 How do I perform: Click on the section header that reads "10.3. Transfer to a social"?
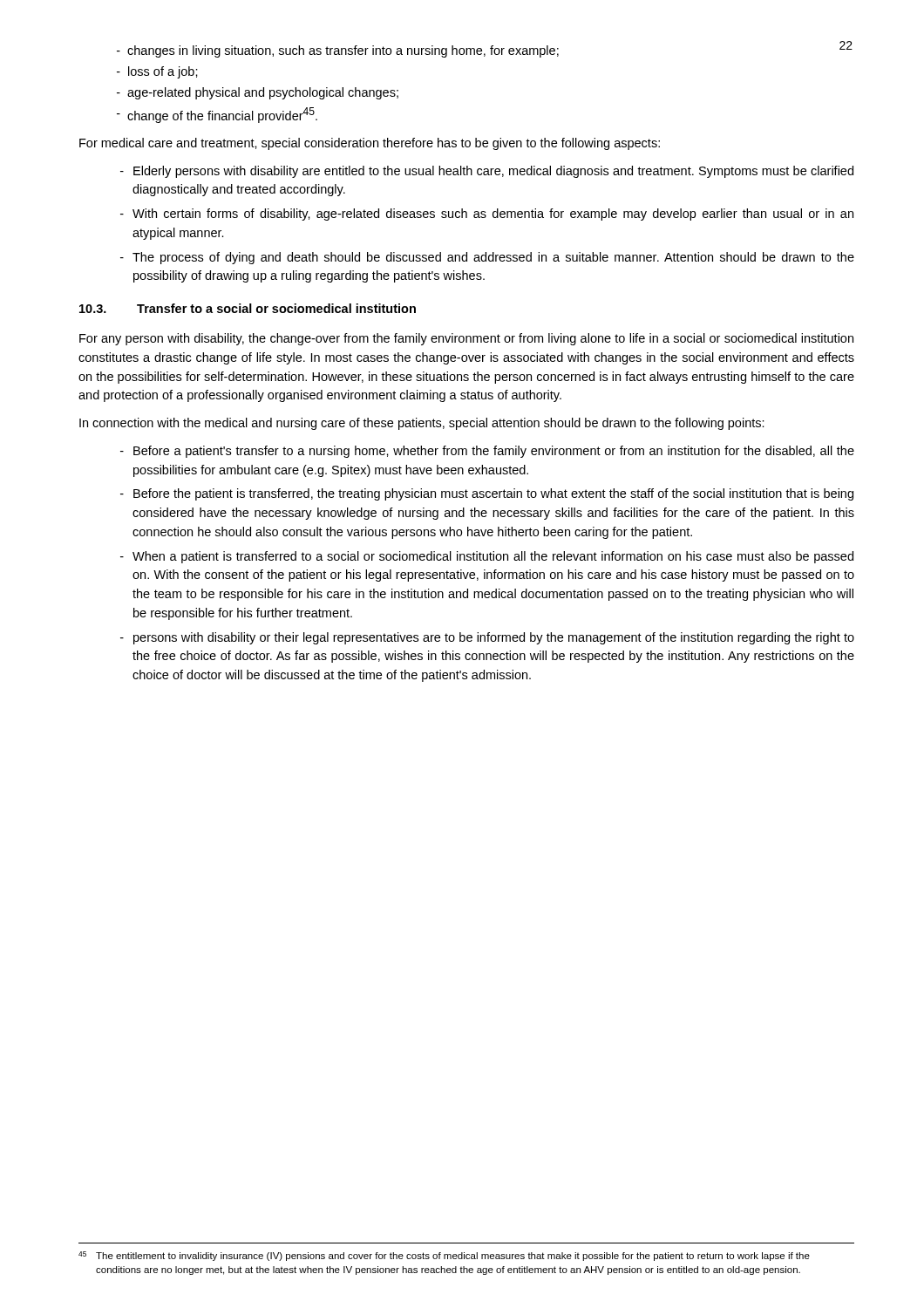pyautogui.click(x=247, y=309)
